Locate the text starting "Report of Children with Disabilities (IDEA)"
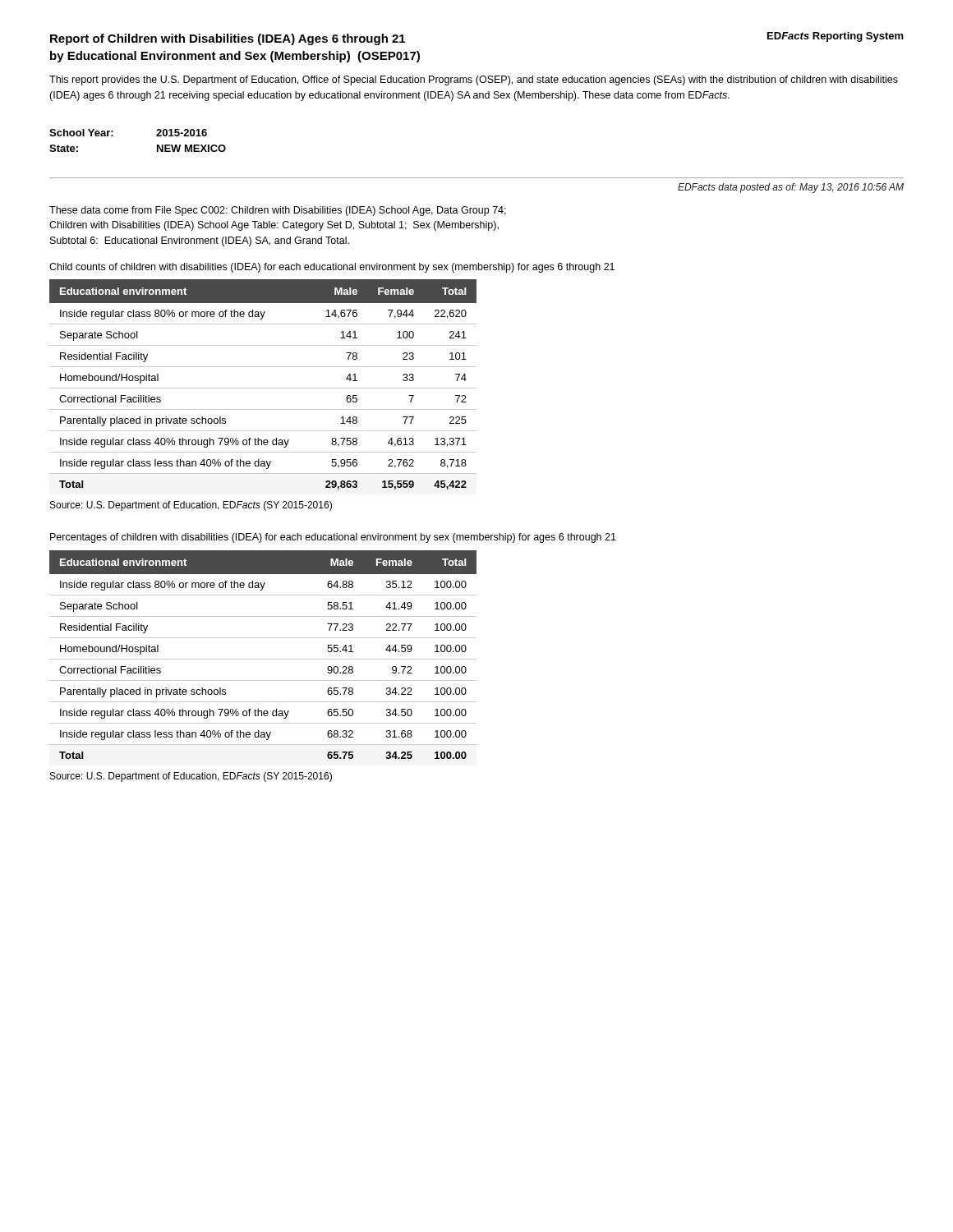Image resolution: width=953 pixels, height=1232 pixels. 235,47
